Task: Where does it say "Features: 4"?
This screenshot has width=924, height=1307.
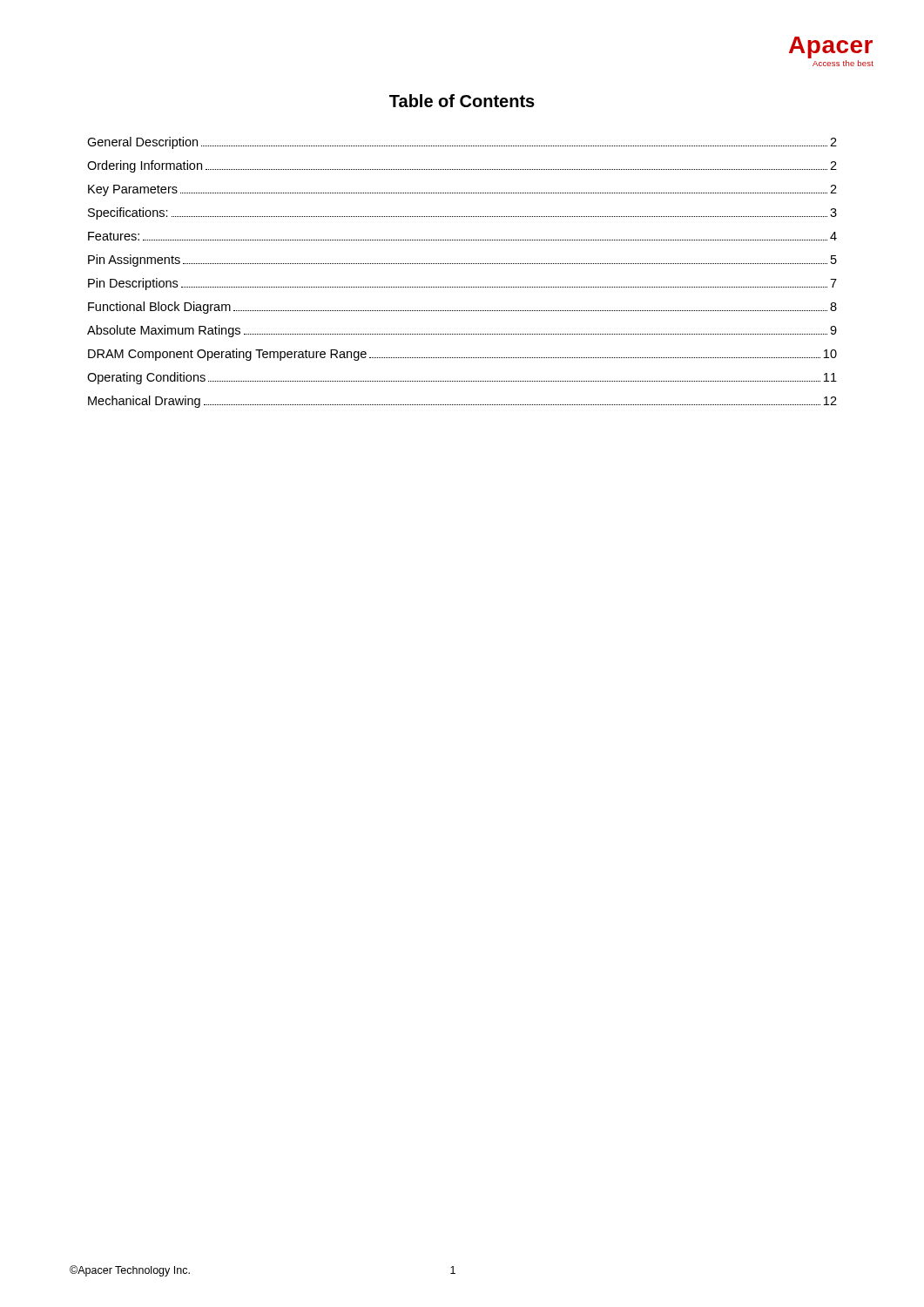Action: click(x=462, y=236)
